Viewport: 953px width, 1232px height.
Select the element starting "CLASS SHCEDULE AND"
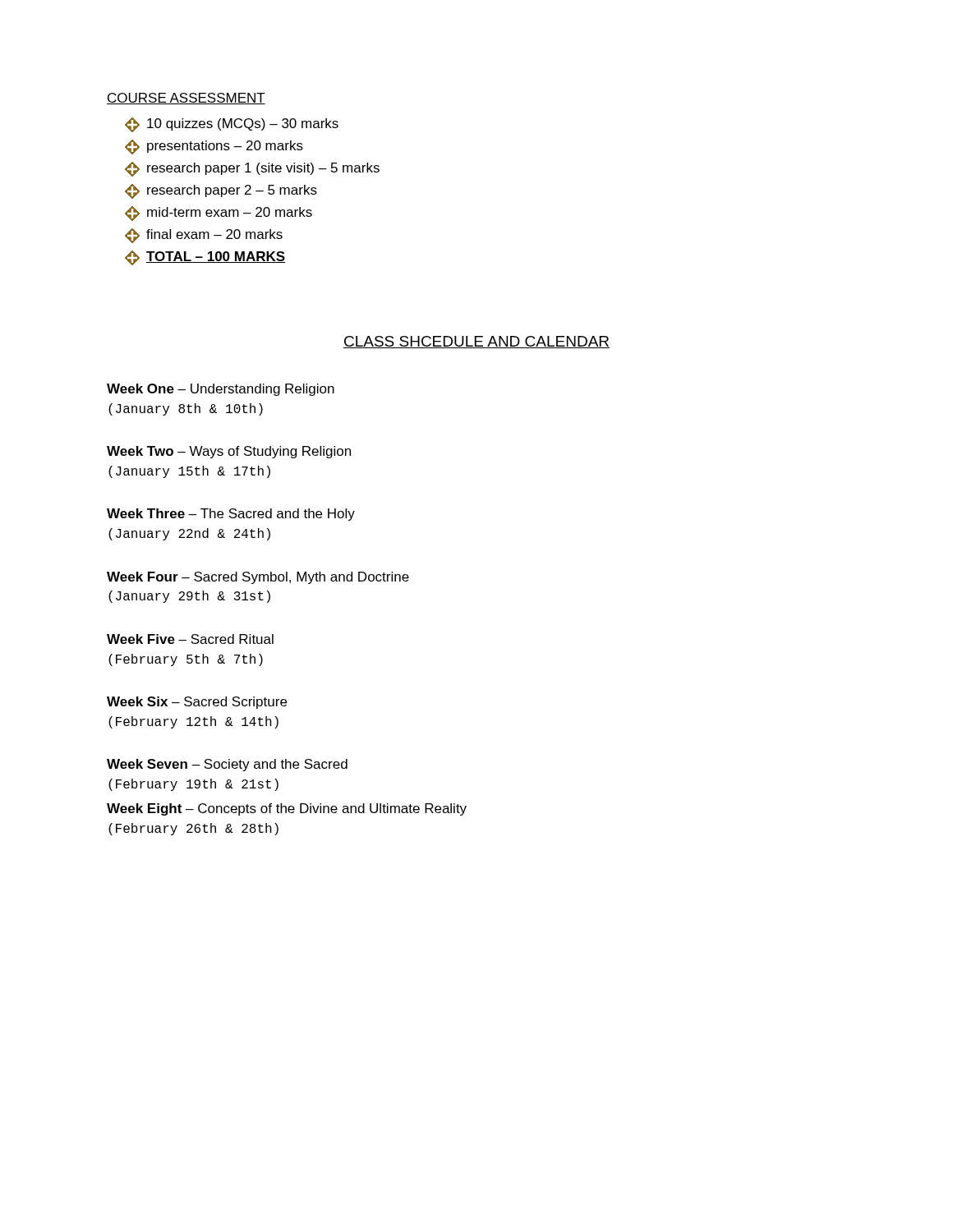pyautogui.click(x=476, y=342)
